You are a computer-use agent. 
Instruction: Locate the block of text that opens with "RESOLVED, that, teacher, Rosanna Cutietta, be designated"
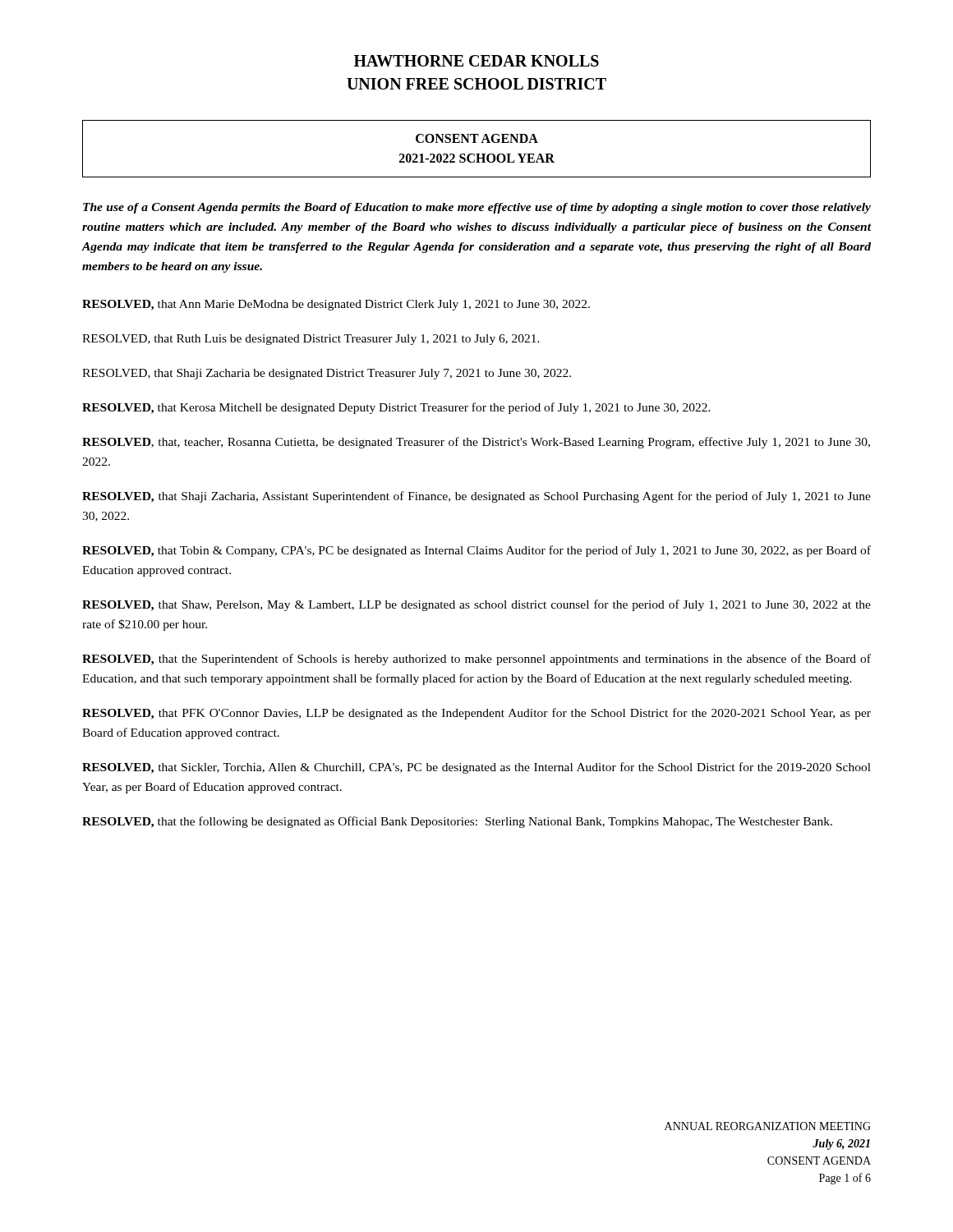476,451
